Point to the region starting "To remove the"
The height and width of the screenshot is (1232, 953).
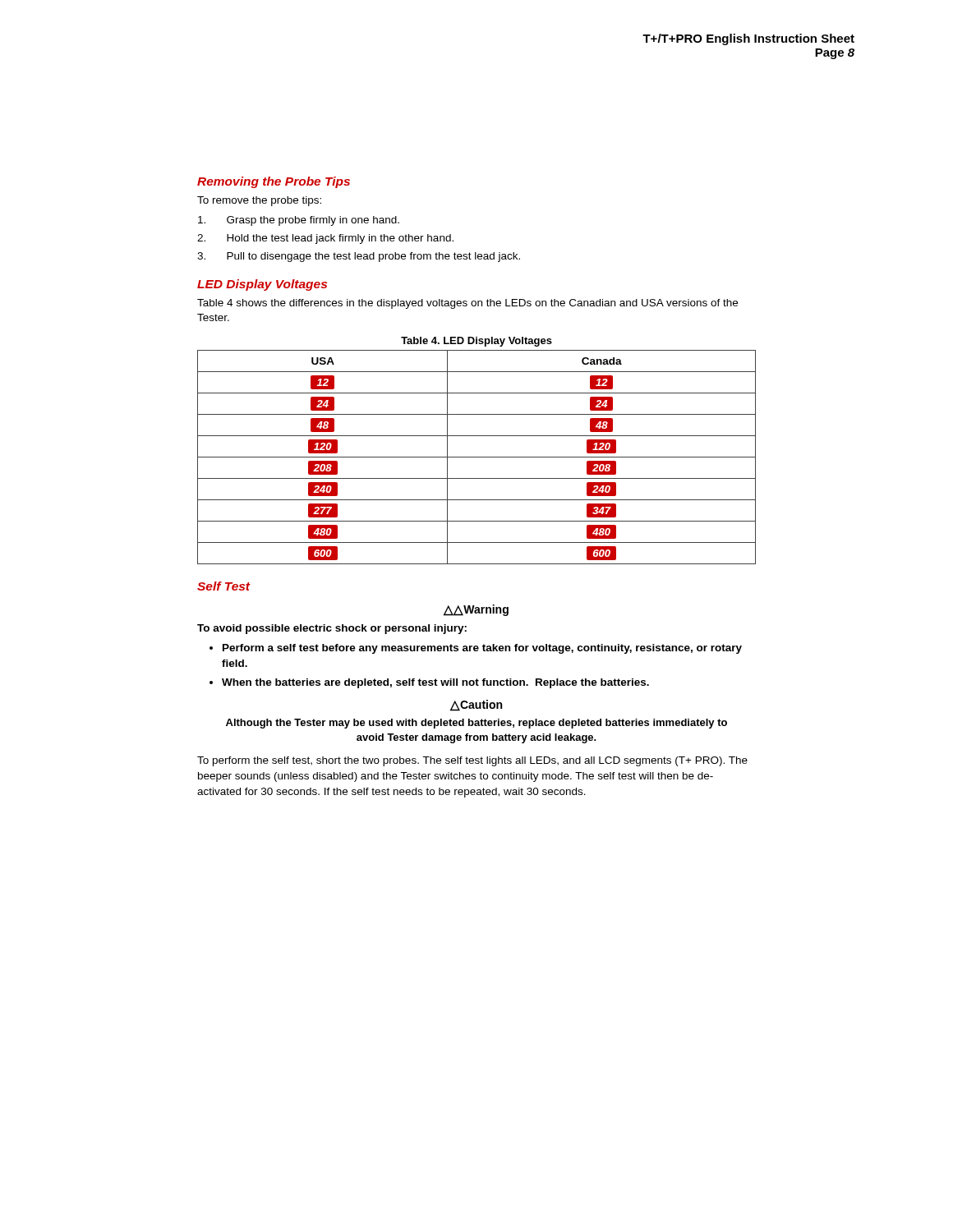click(x=260, y=200)
